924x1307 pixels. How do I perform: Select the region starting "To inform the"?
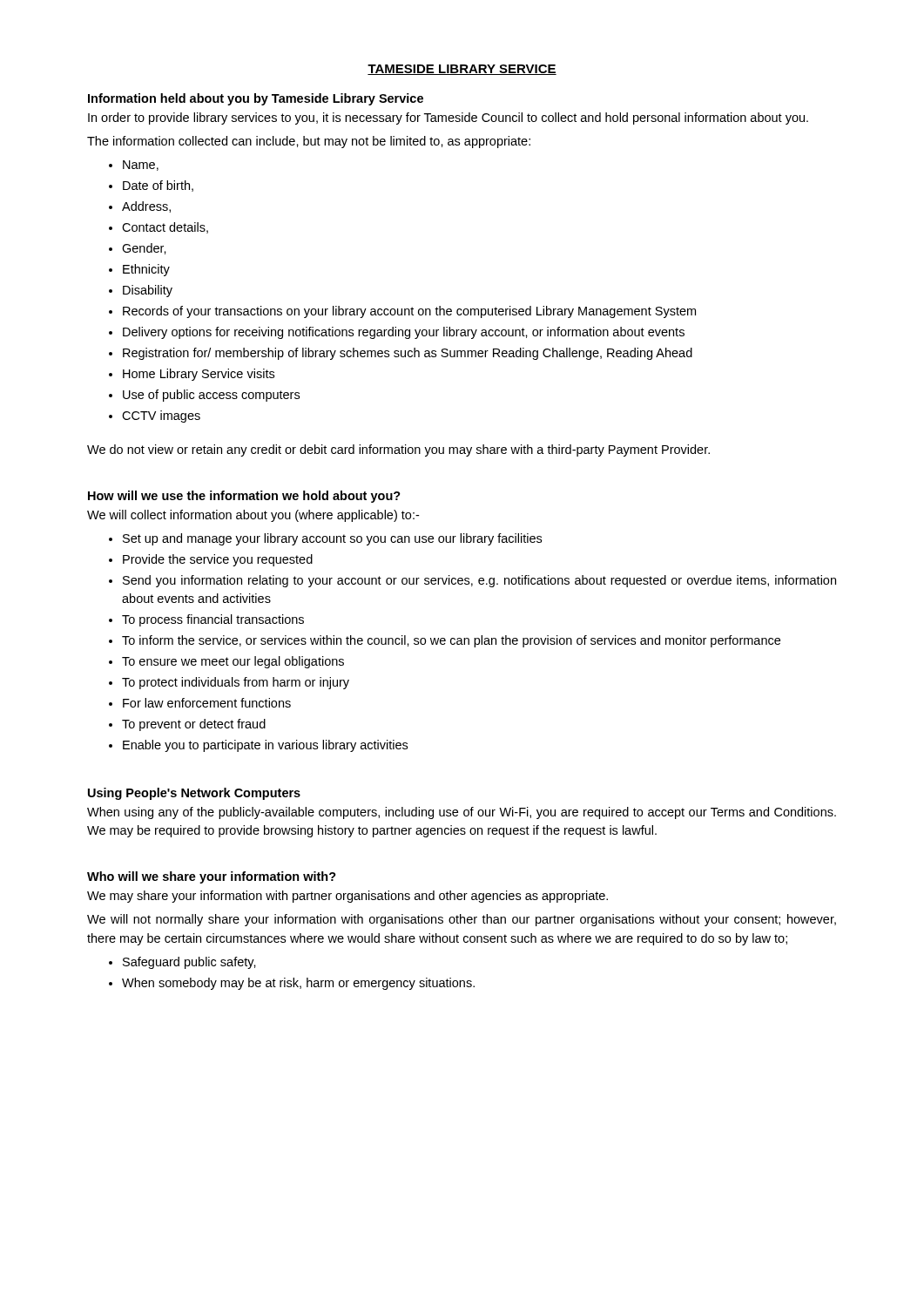pyautogui.click(x=451, y=641)
